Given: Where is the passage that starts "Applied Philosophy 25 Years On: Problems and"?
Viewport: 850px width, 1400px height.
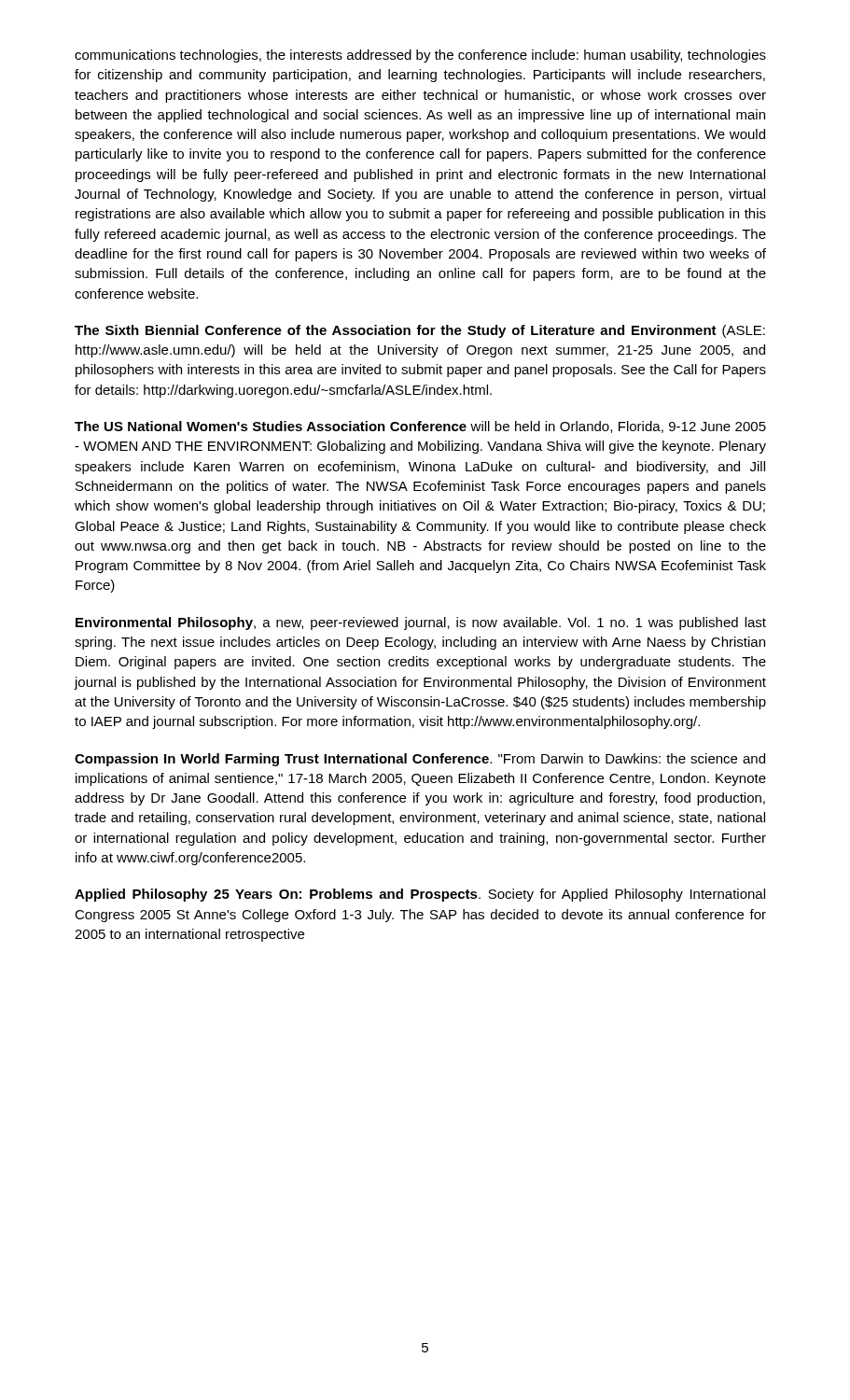Looking at the screenshot, I should [420, 914].
